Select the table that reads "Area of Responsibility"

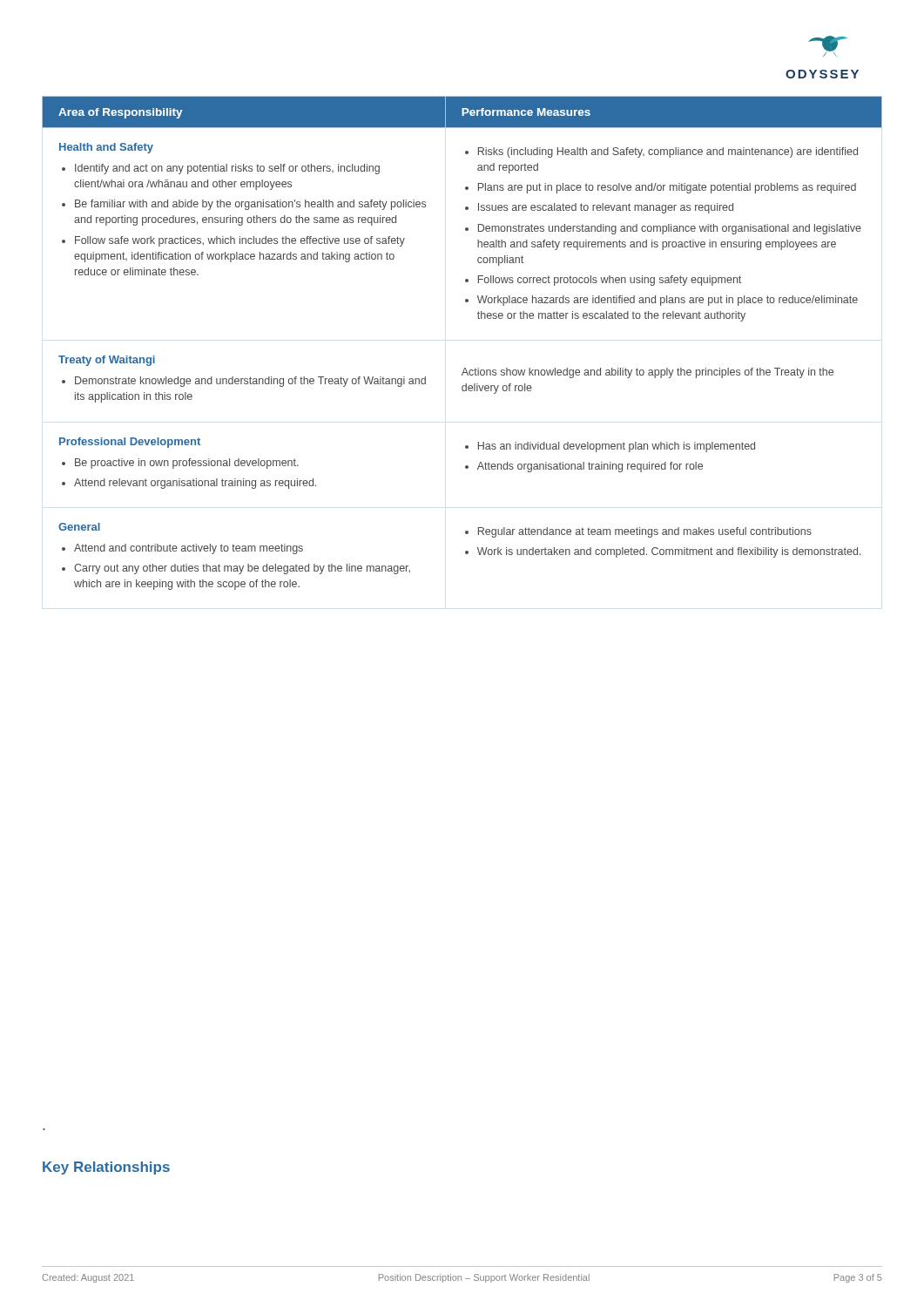pos(462,352)
